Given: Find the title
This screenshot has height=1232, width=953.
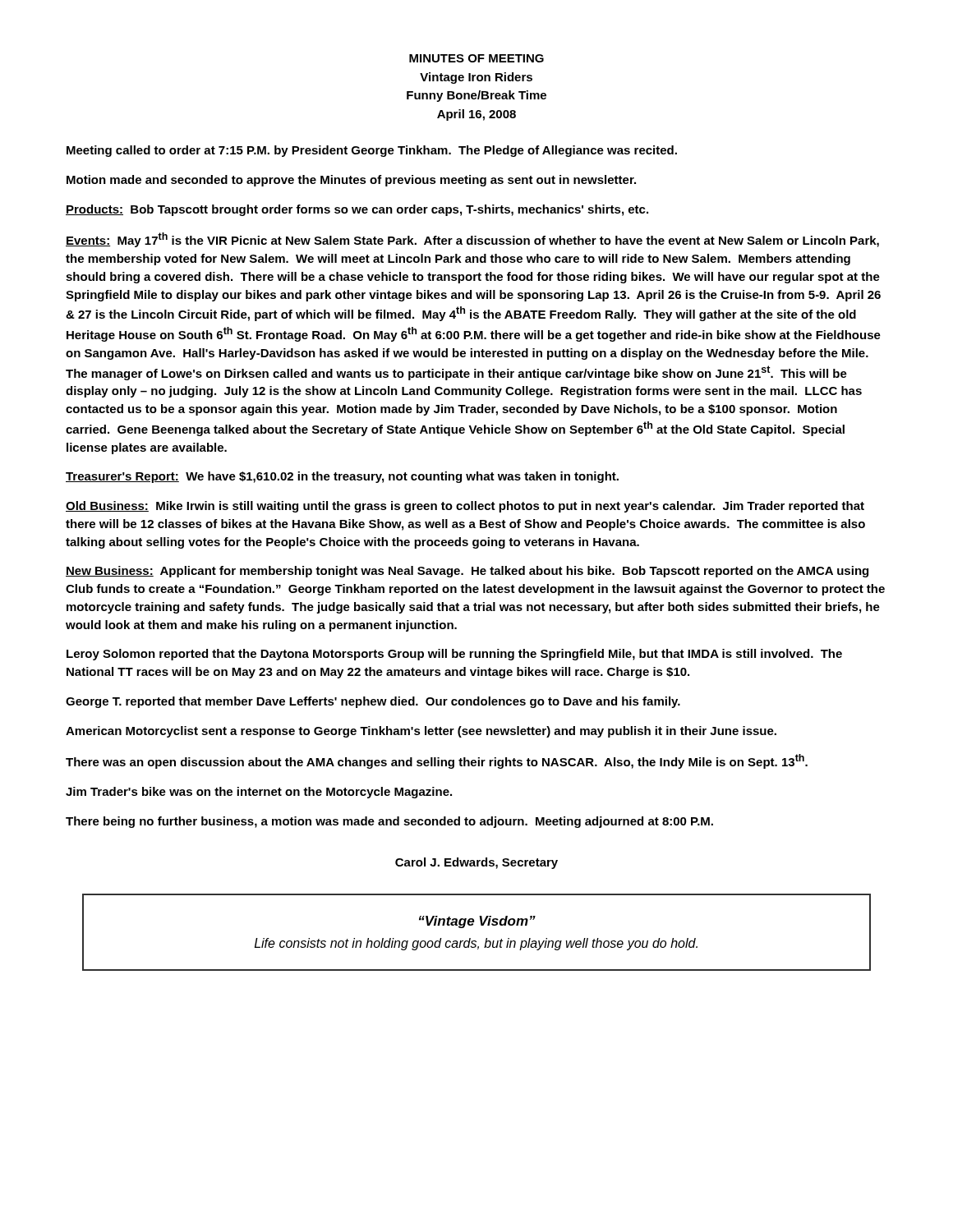Looking at the screenshot, I should pos(476,86).
